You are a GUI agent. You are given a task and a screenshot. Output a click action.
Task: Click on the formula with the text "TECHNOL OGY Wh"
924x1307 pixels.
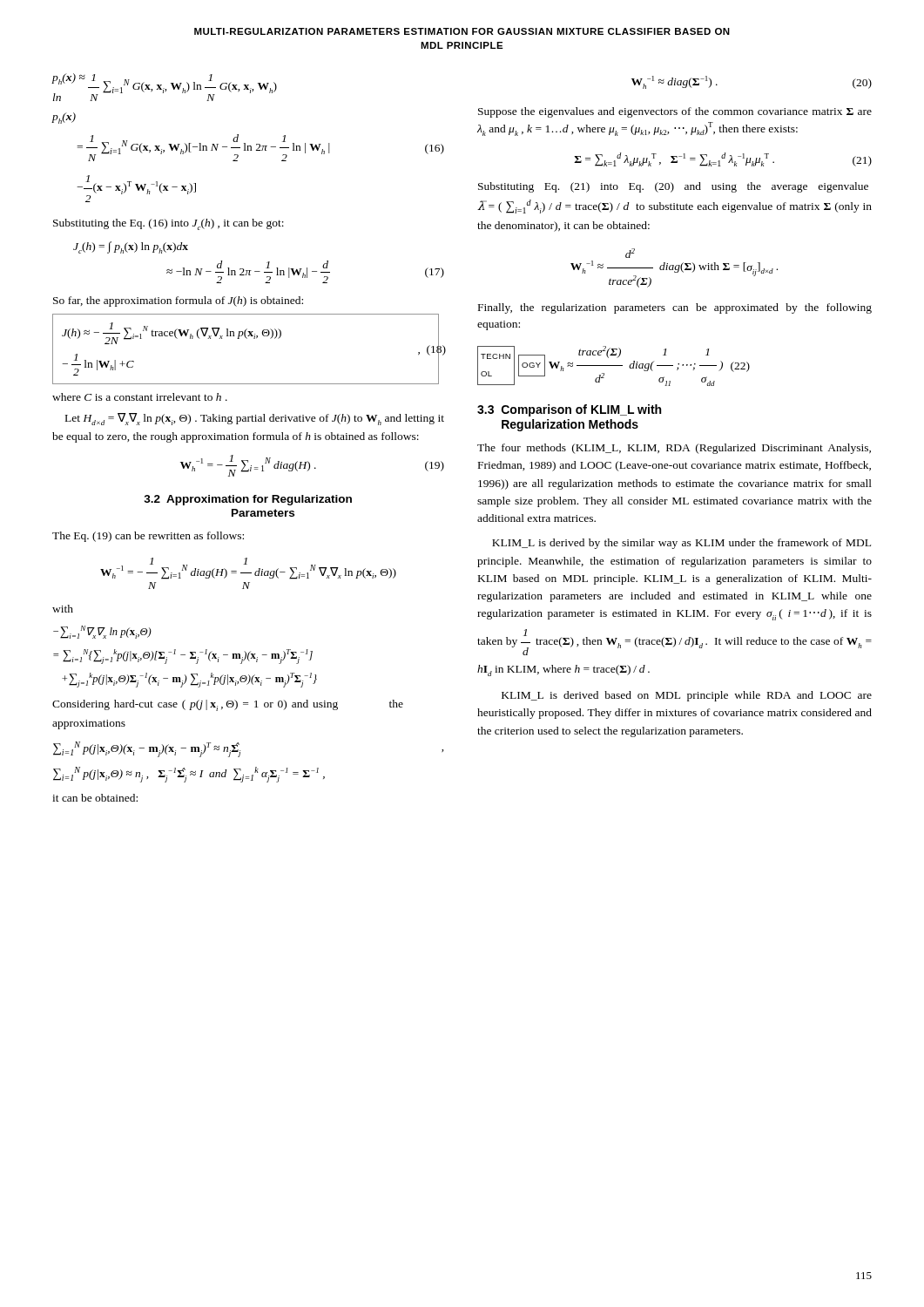[674, 365]
